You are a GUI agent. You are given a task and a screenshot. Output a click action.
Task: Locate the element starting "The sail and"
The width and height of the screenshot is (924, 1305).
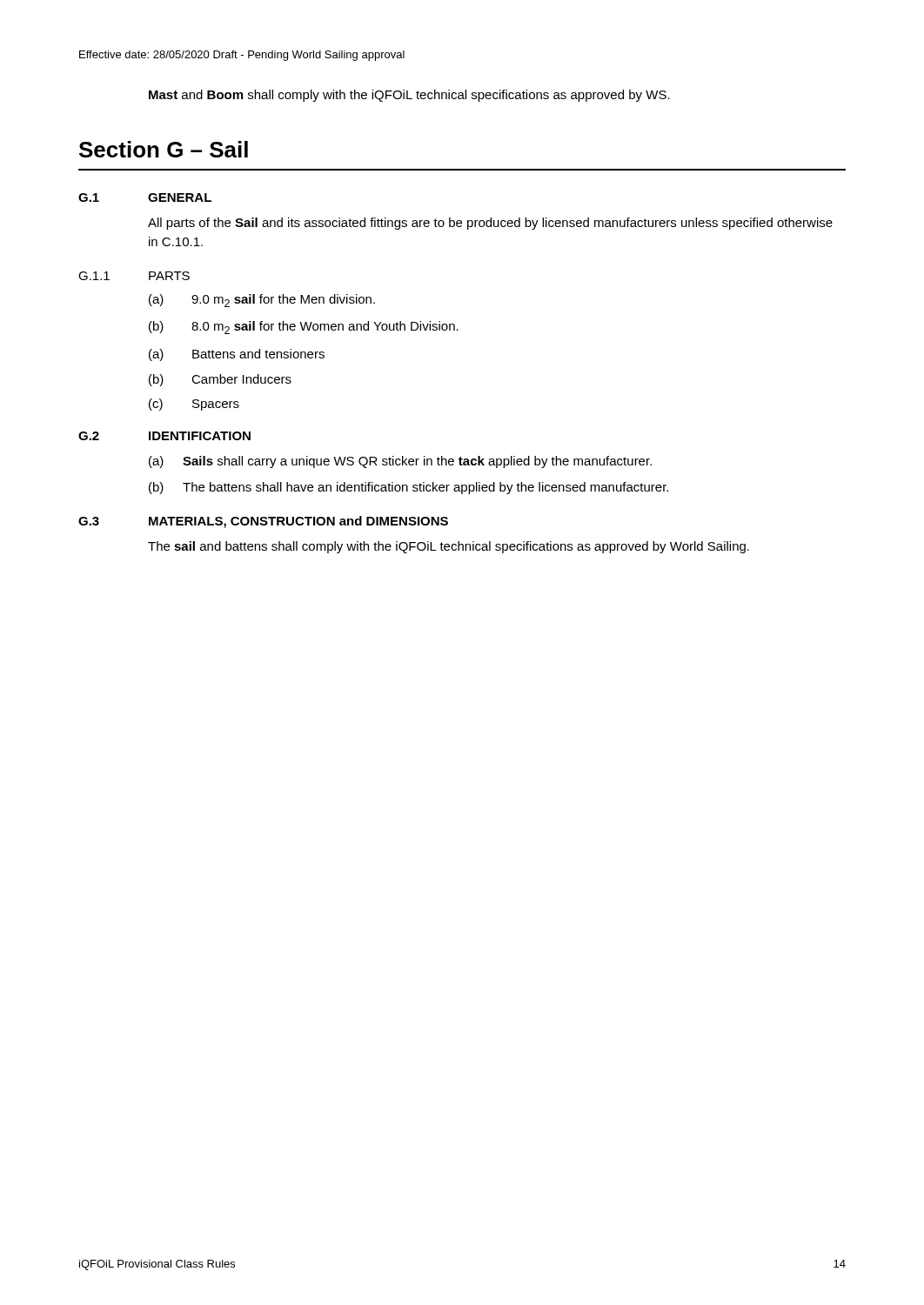[x=449, y=545]
